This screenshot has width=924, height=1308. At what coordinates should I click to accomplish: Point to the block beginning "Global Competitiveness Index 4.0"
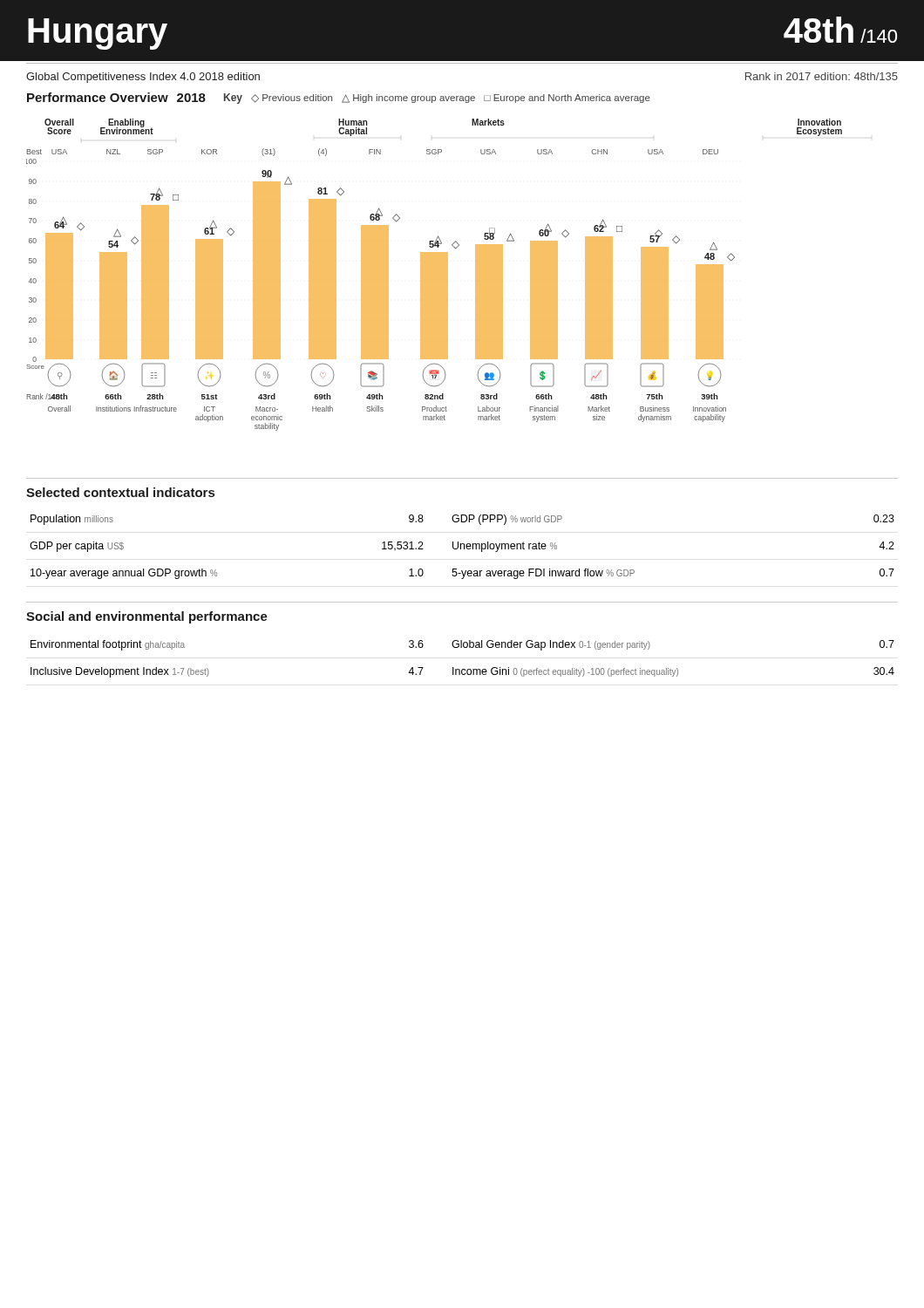tap(143, 76)
